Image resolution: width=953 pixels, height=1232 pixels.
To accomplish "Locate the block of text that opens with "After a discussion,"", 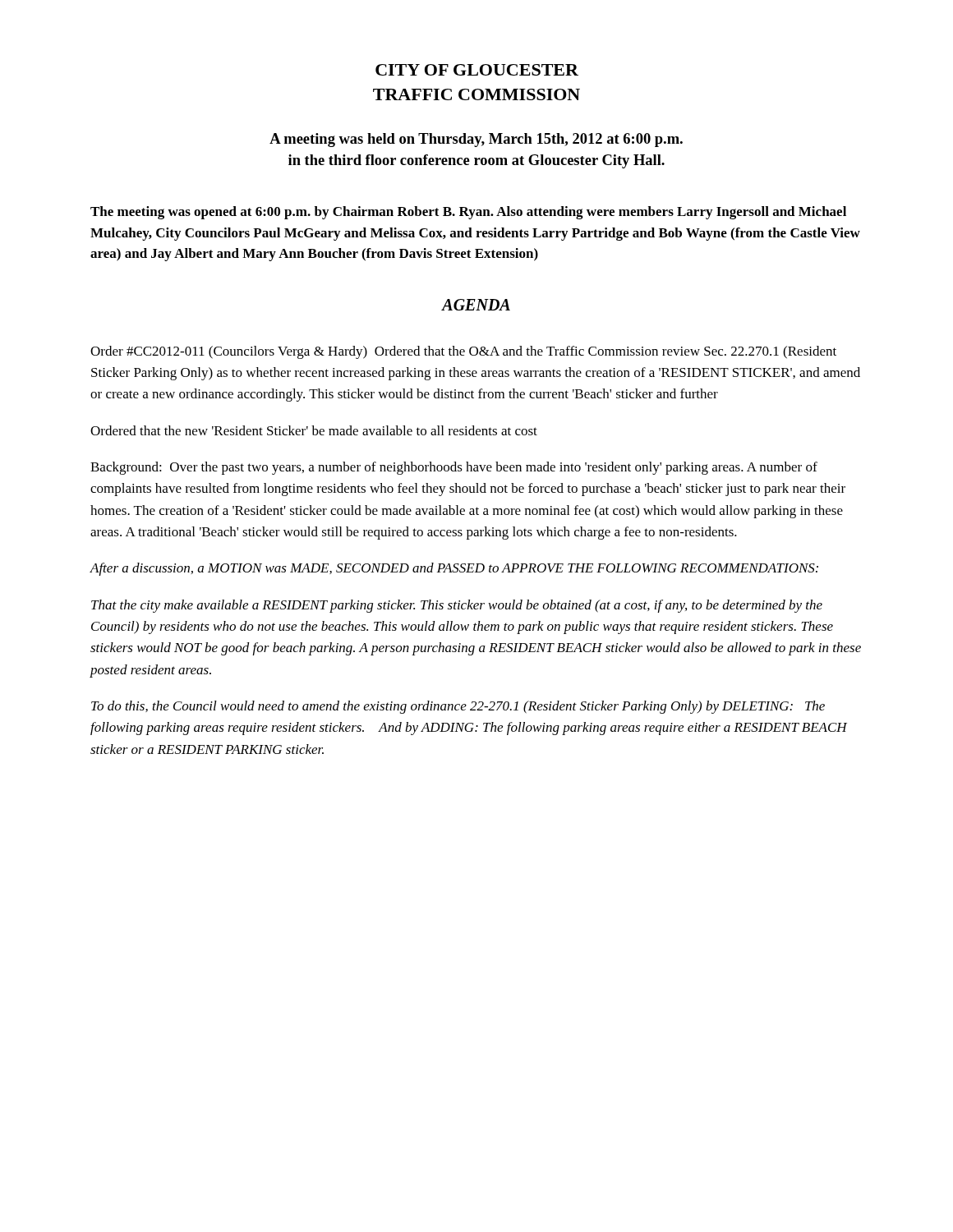I will coord(455,568).
